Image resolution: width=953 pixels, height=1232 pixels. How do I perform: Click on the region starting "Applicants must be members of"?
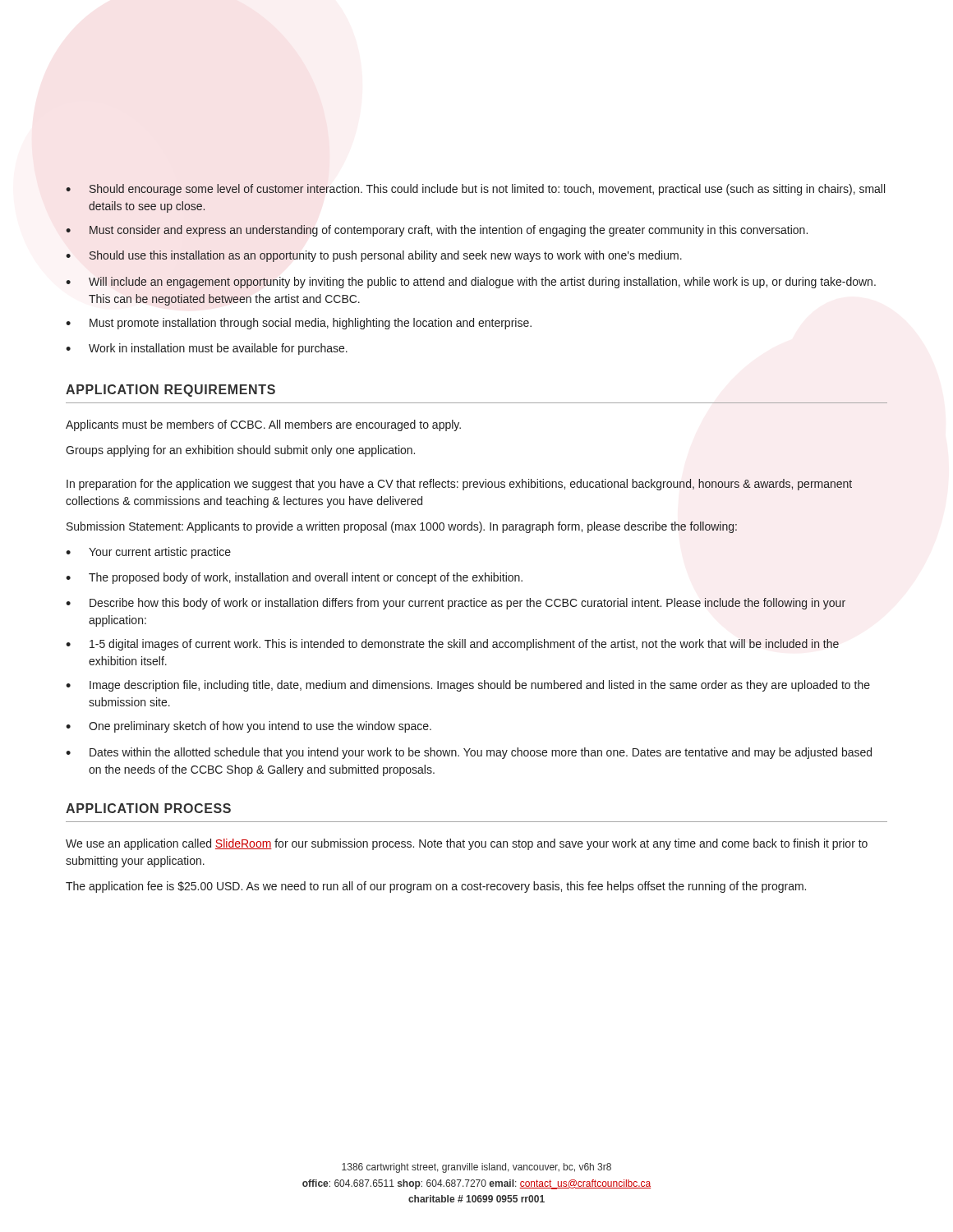264,424
